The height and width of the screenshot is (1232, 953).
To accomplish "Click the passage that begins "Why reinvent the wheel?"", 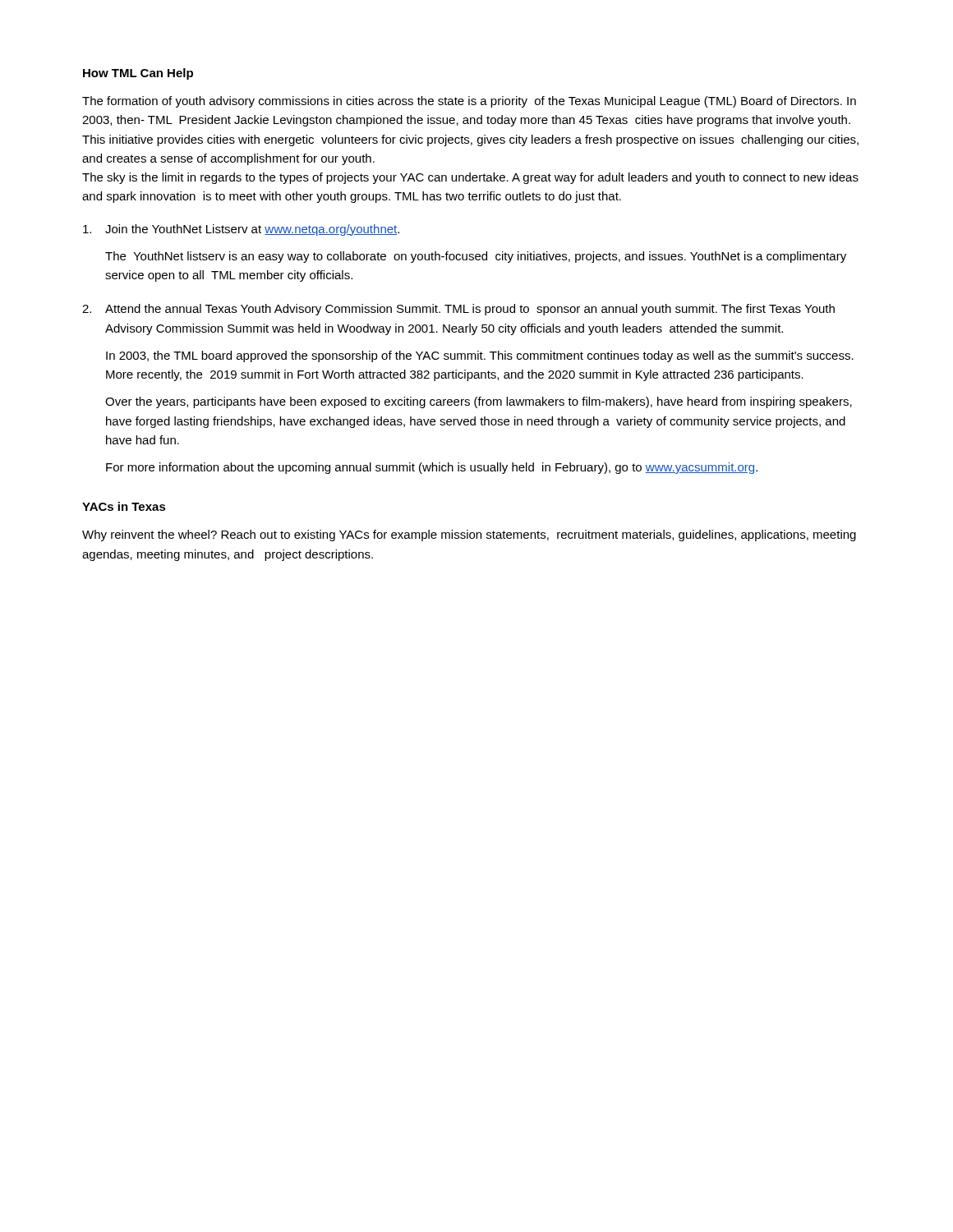I will pos(469,544).
